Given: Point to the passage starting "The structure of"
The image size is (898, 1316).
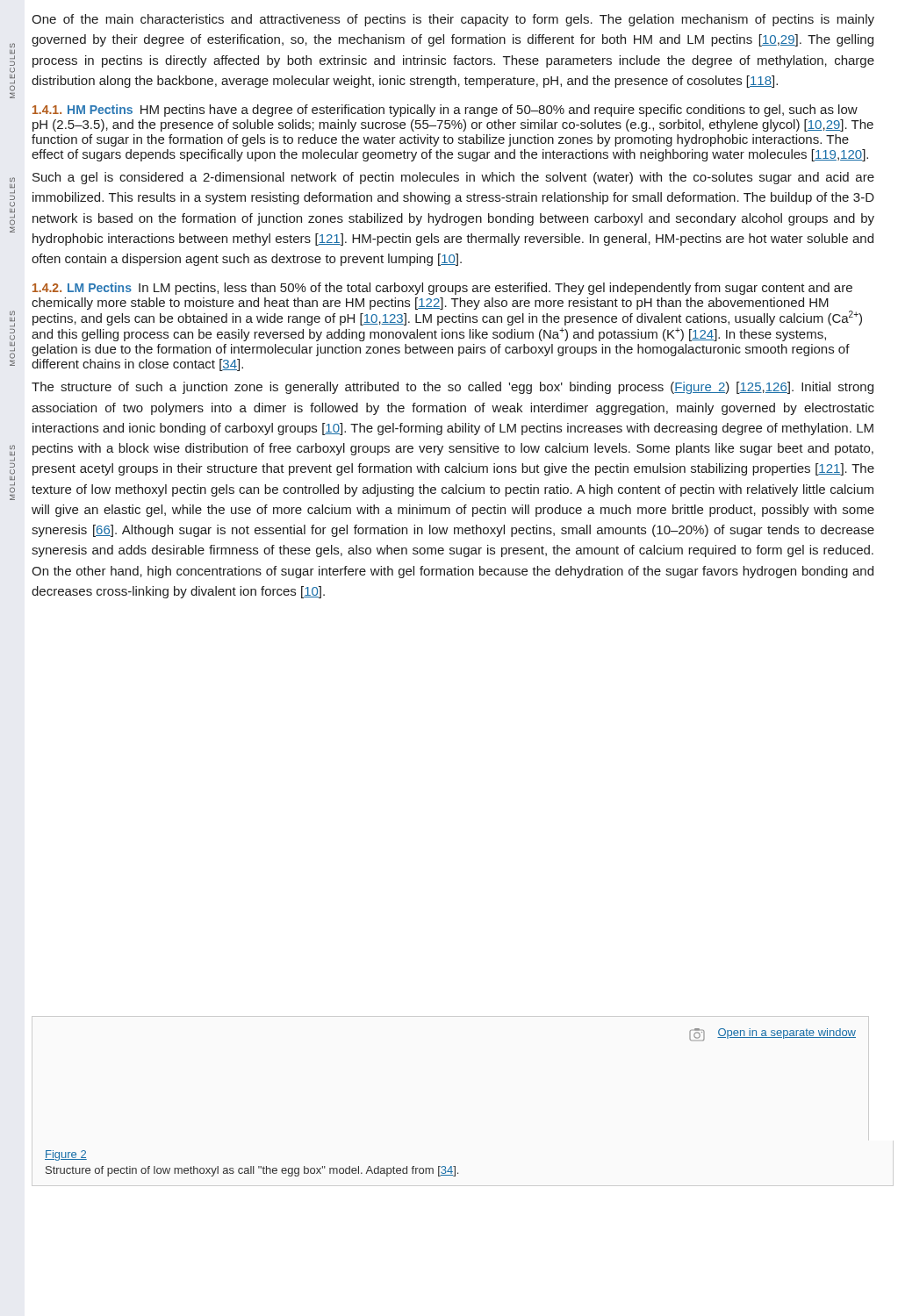Looking at the screenshot, I should point(453,489).
